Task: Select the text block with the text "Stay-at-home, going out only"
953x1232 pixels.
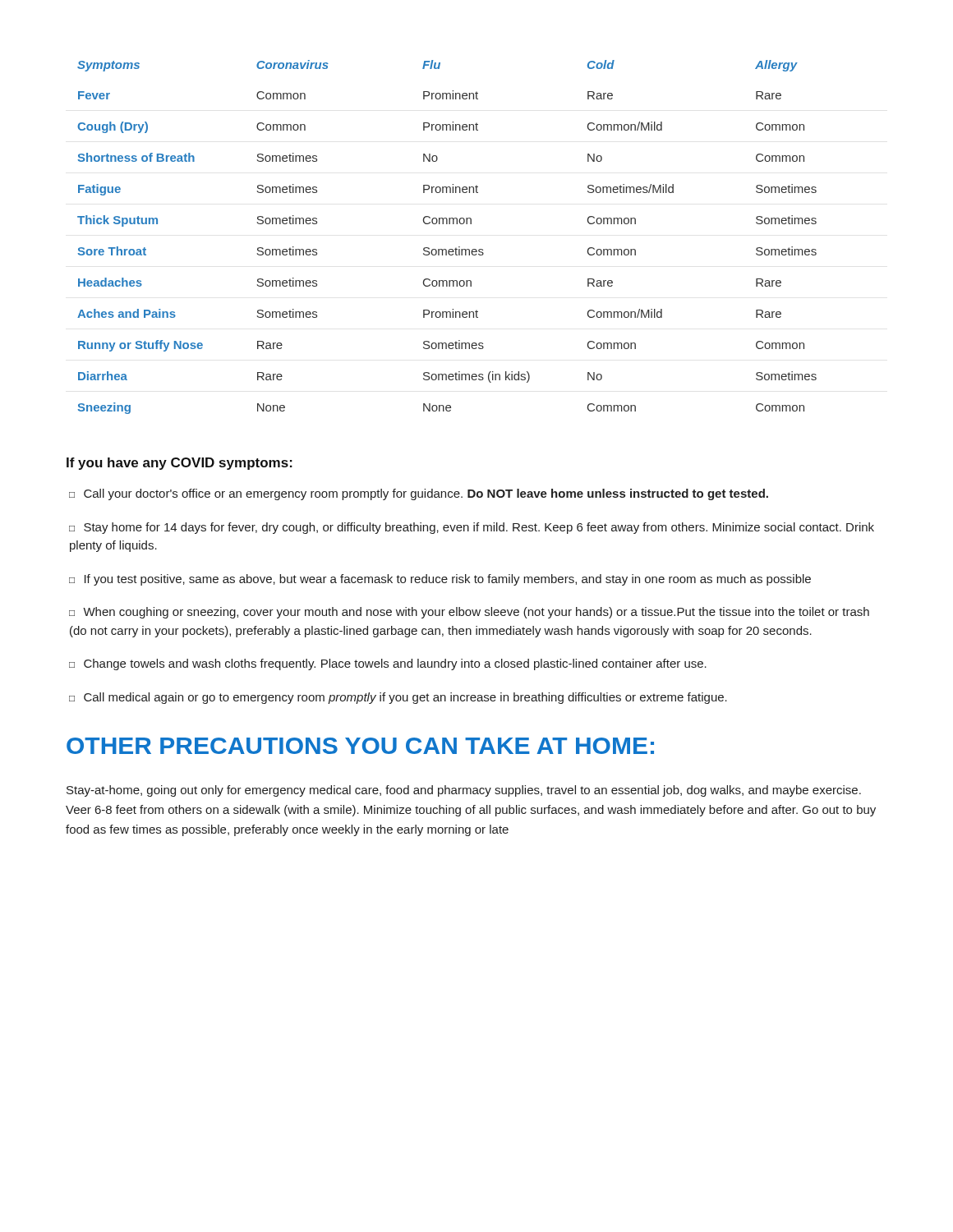Action: (x=476, y=810)
